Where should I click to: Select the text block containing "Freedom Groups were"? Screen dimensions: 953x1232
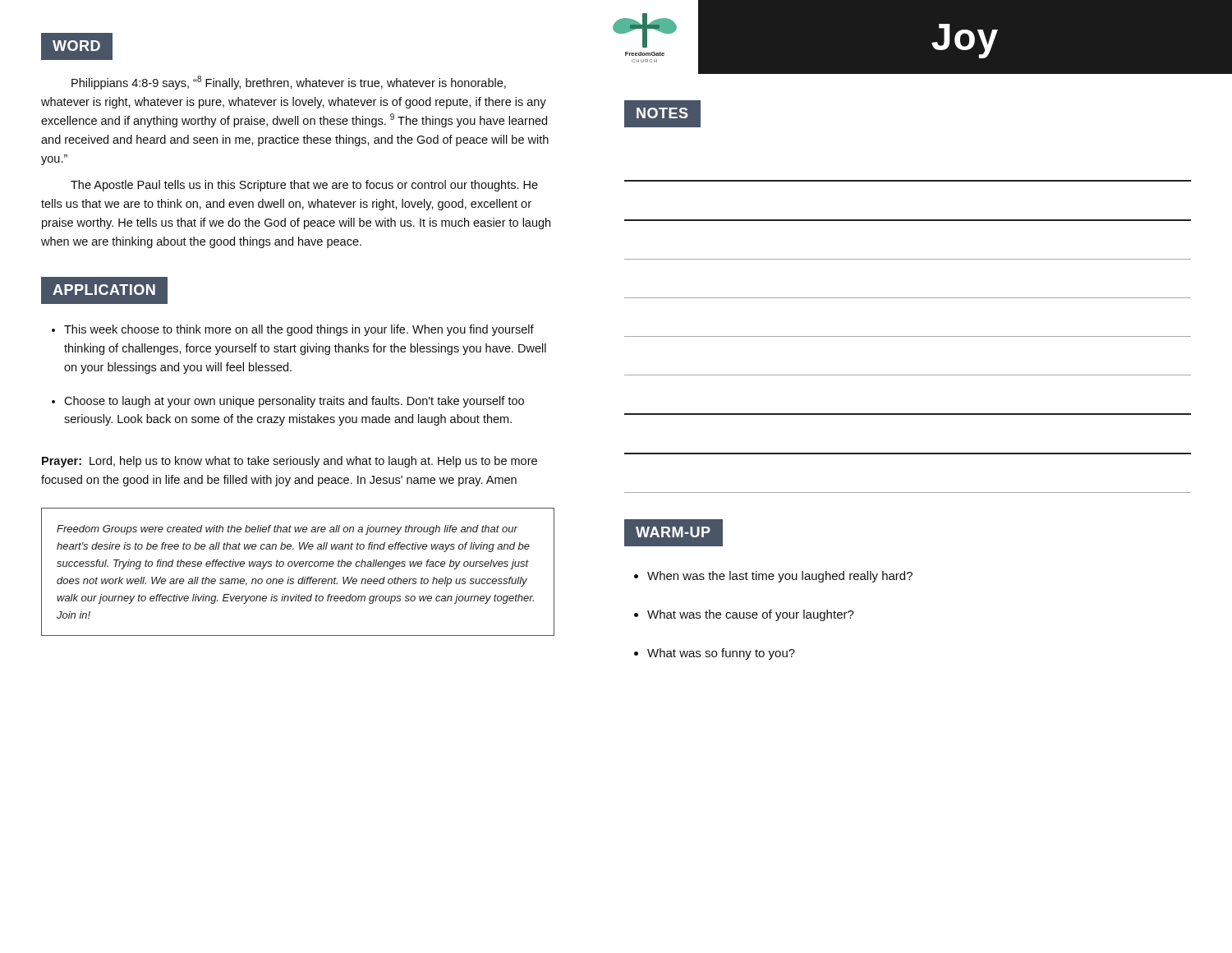pos(296,572)
